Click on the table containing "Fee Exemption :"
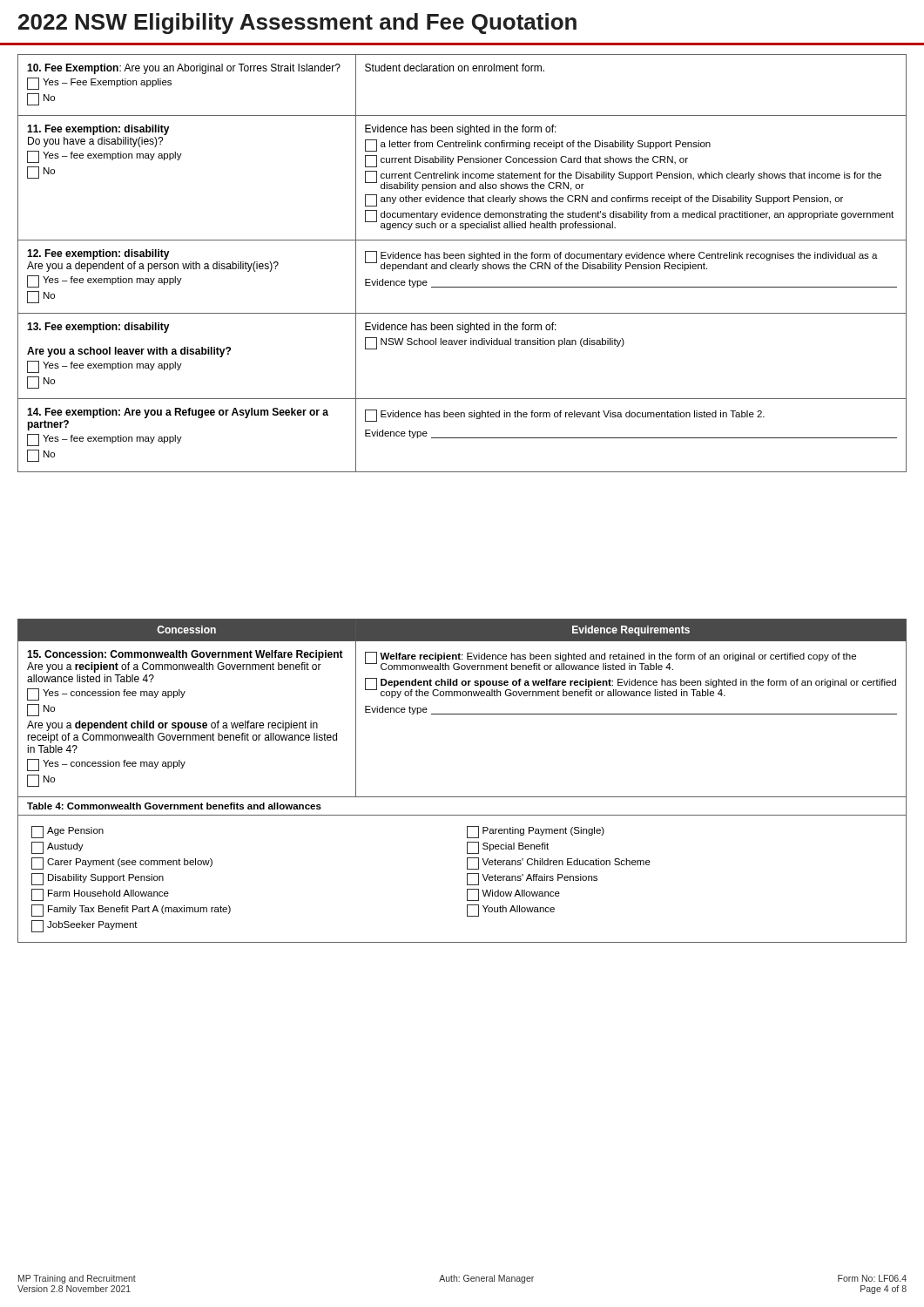The image size is (924, 1307). click(462, 263)
